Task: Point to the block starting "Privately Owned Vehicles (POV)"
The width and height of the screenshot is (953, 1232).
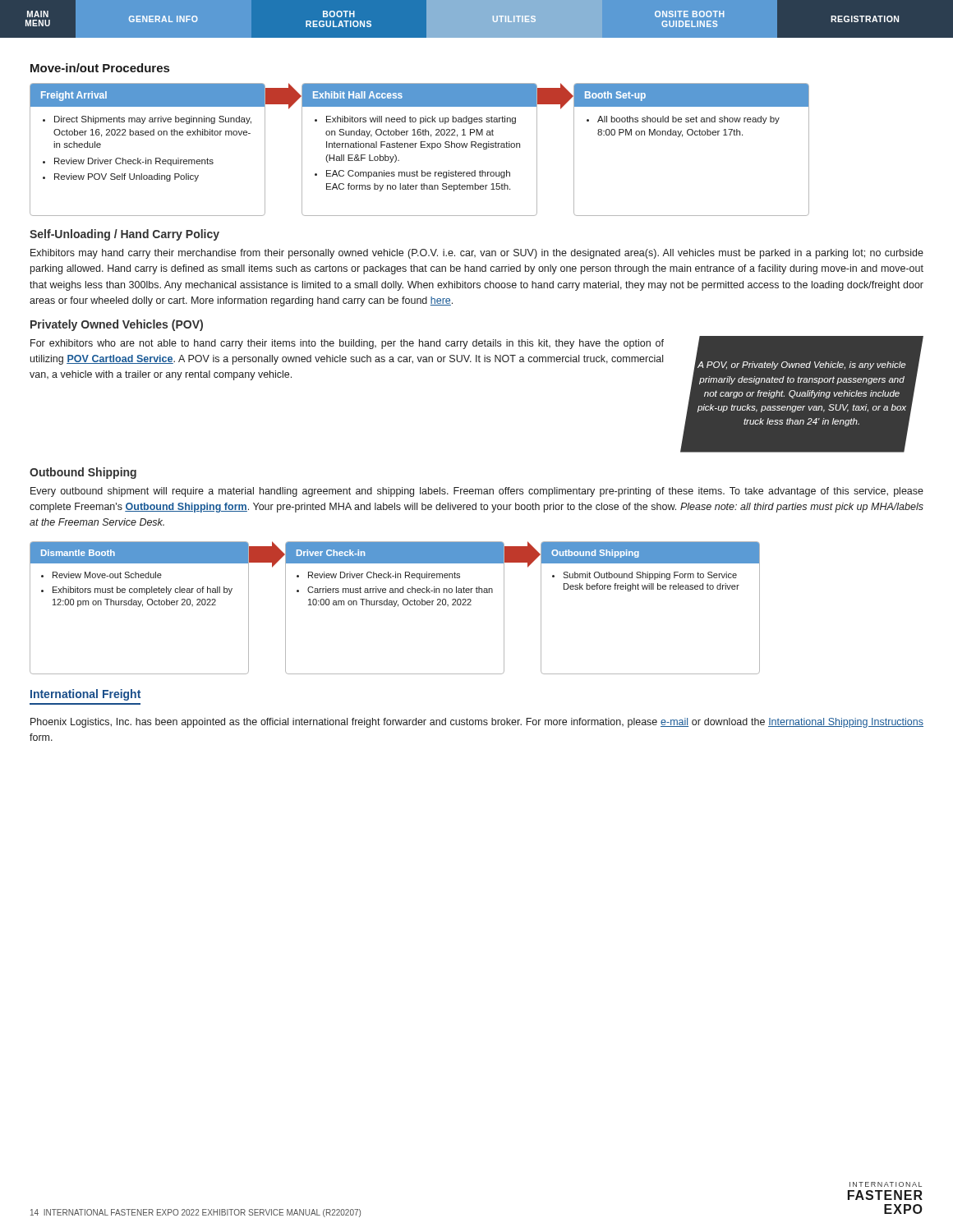Action: (117, 324)
